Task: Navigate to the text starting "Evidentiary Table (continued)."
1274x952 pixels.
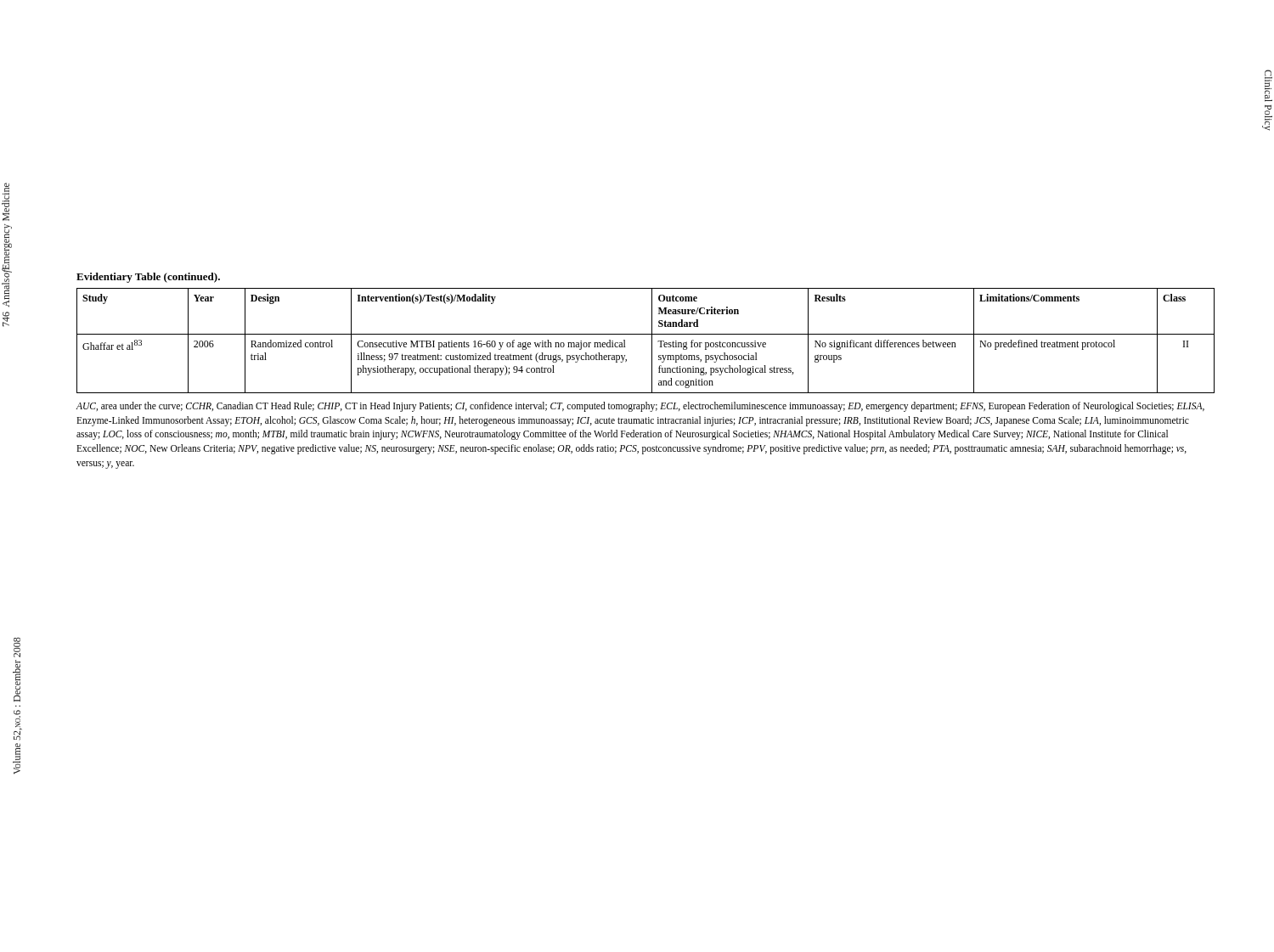Action: [x=148, y=276]
